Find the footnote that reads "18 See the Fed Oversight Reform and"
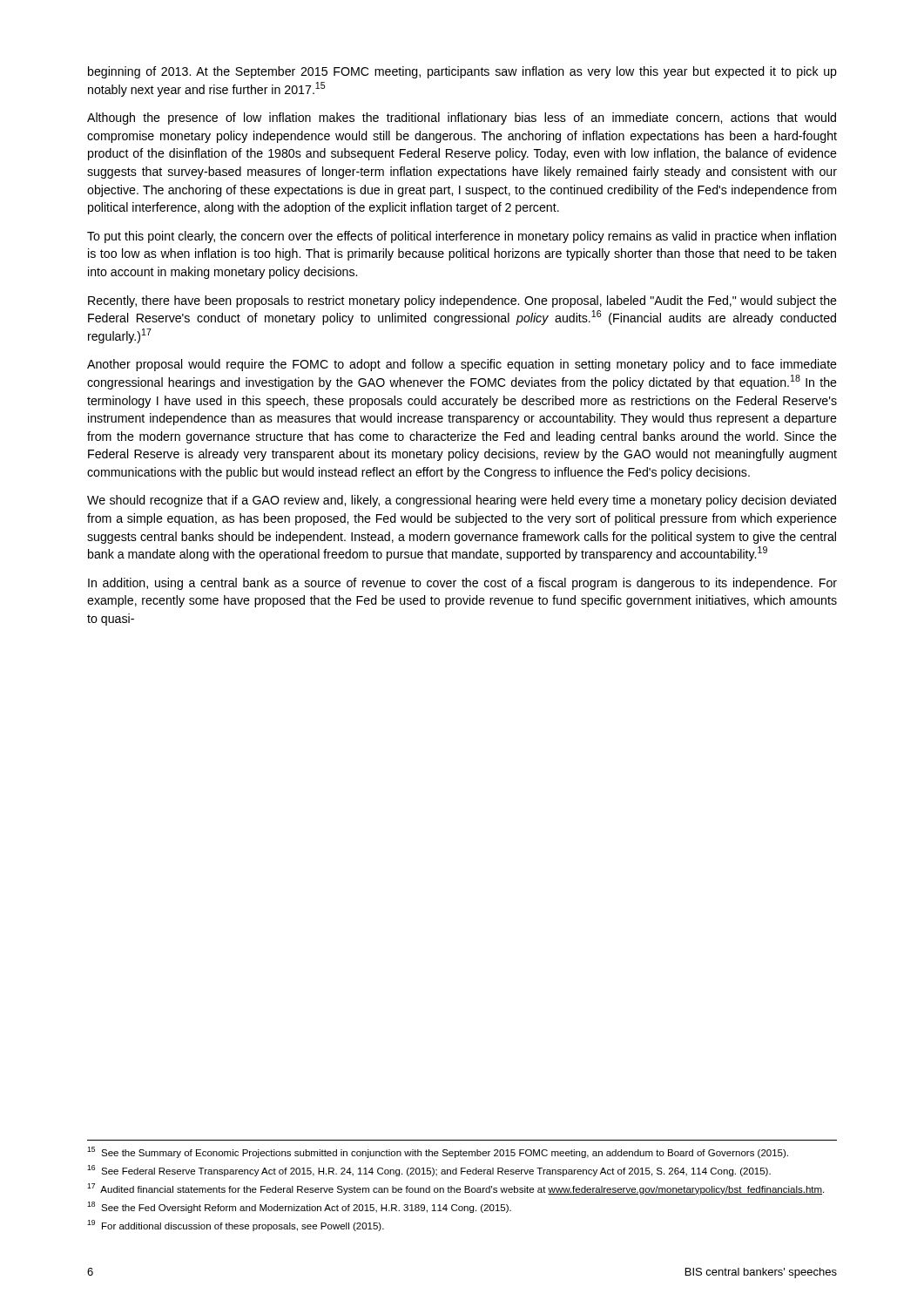The height and width of the screenshot is (1307, 924). (462, 1208)
